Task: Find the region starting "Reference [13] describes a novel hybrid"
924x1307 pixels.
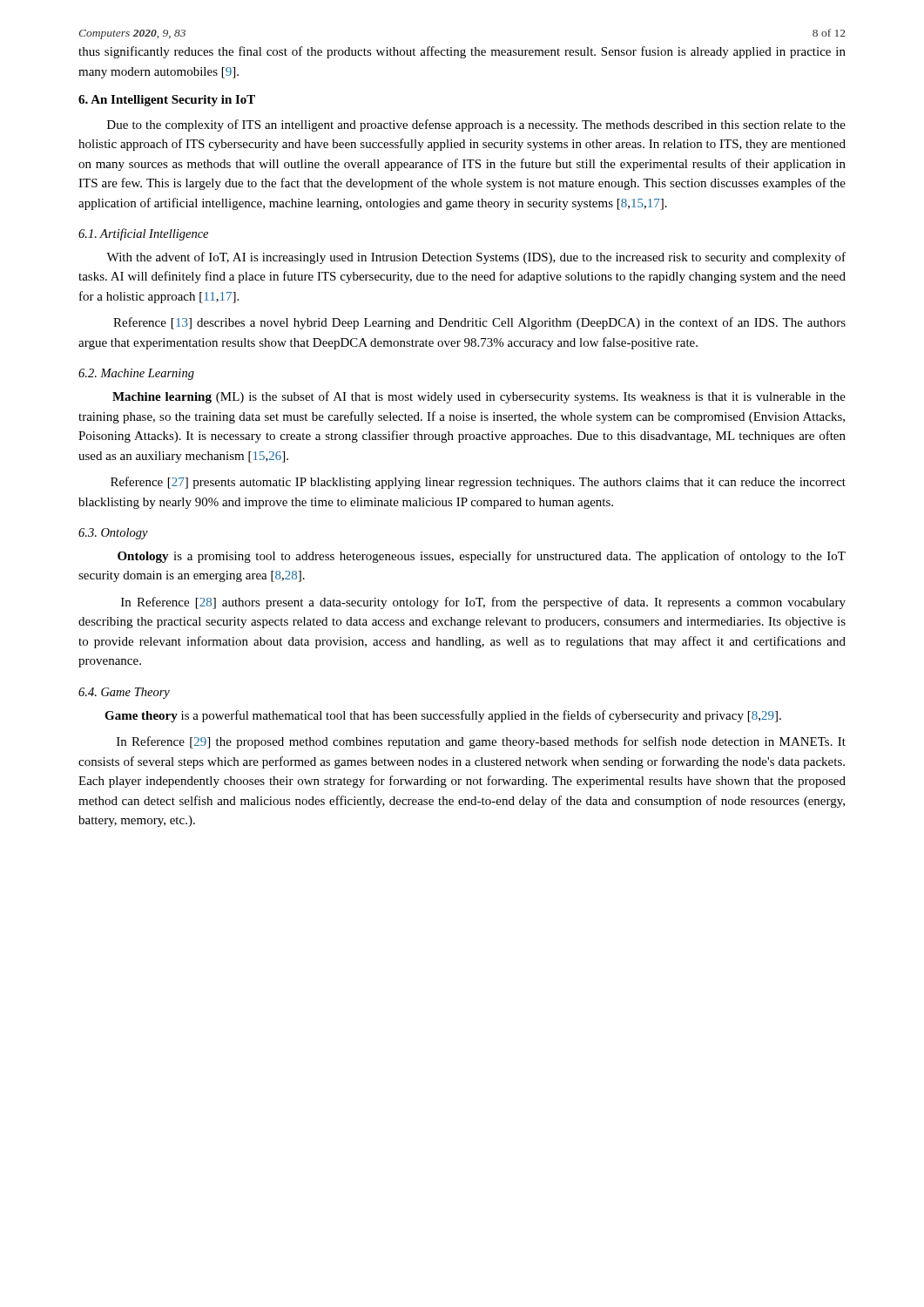Action: [x=462, y=332]
